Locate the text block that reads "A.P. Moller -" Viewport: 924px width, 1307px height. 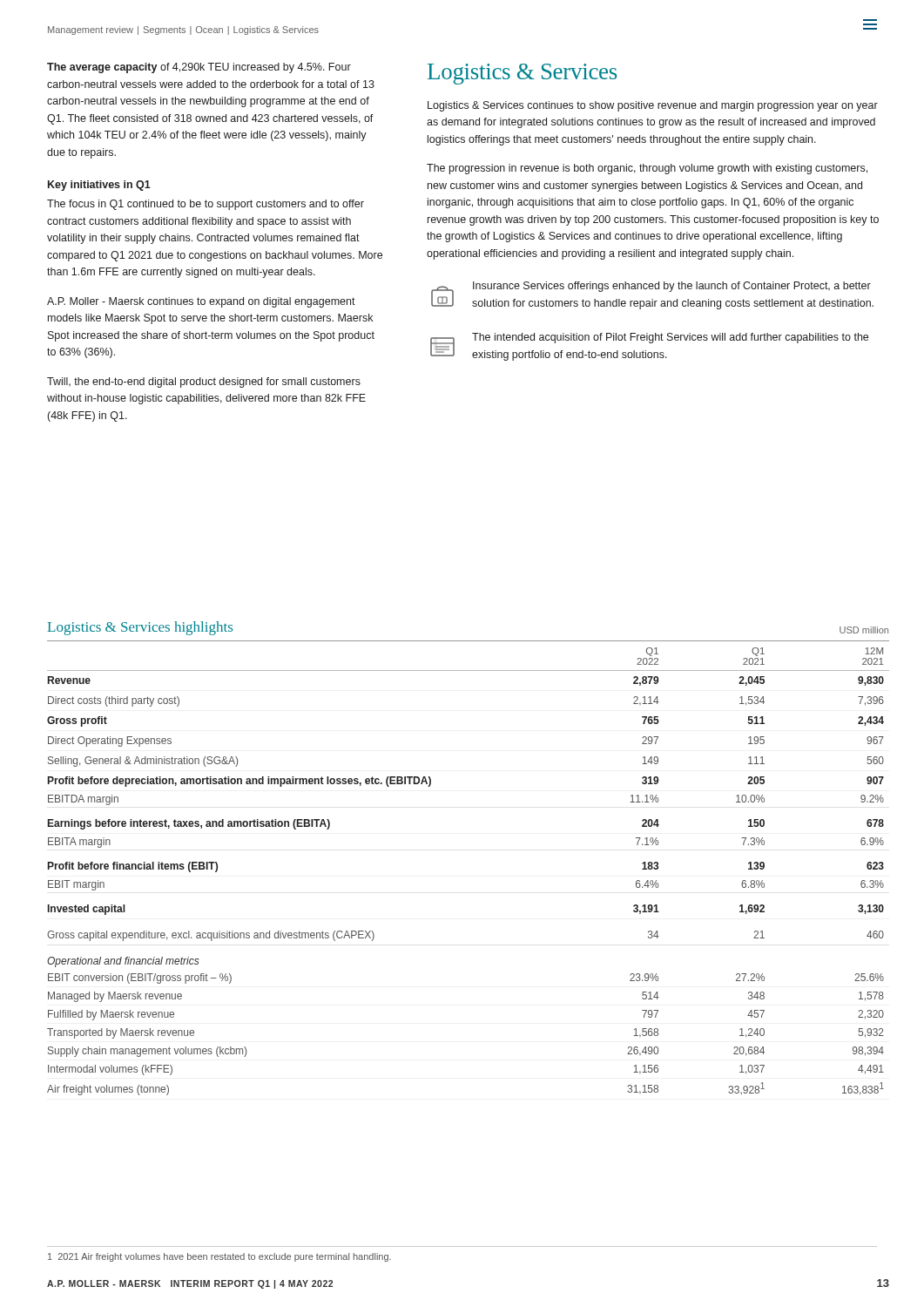pyautogui.click(x=216, y=327)
